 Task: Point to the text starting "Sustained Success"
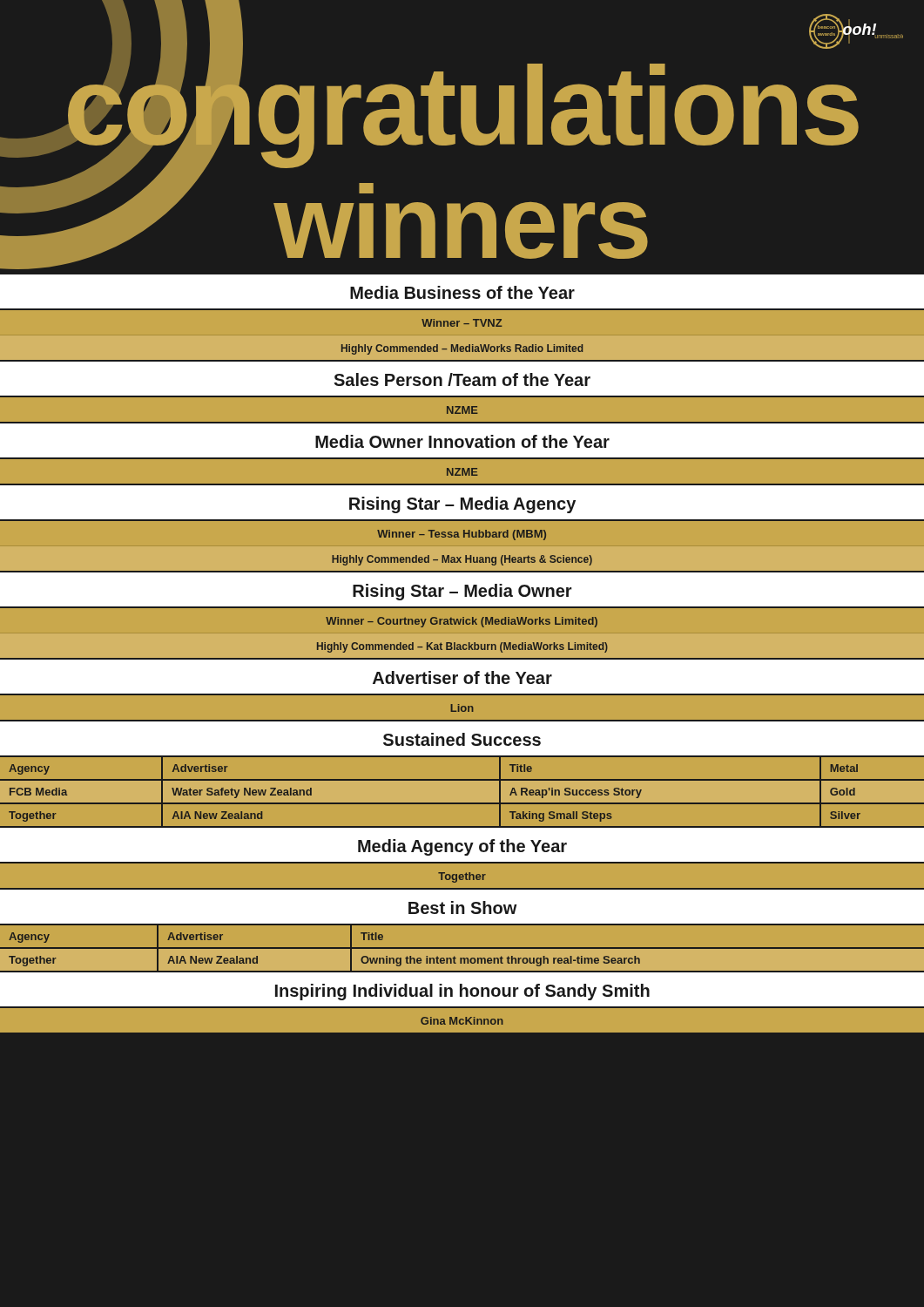[462, 740]
